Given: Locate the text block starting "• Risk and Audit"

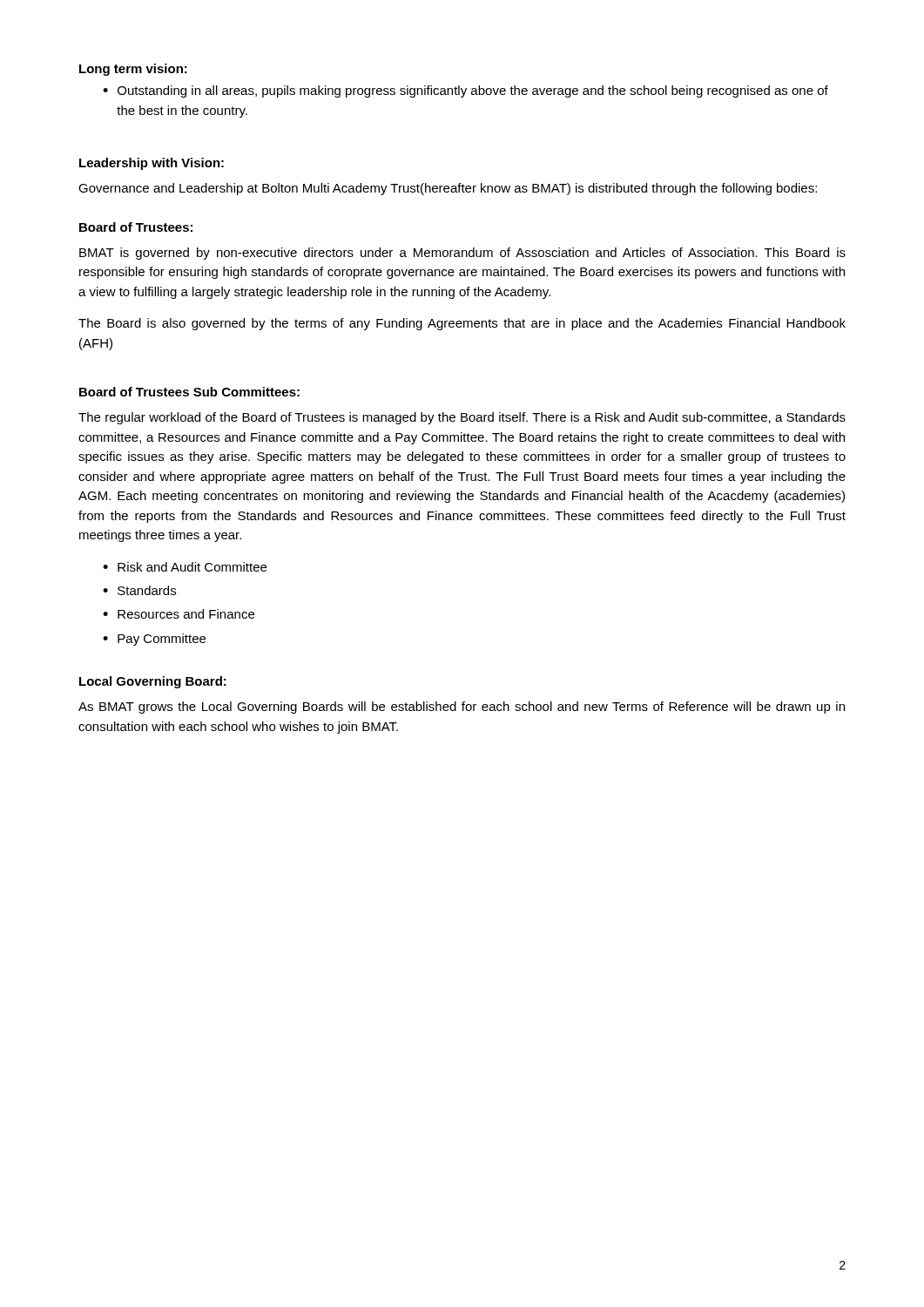Looking at the screenshot, I should tap(185, 567).
